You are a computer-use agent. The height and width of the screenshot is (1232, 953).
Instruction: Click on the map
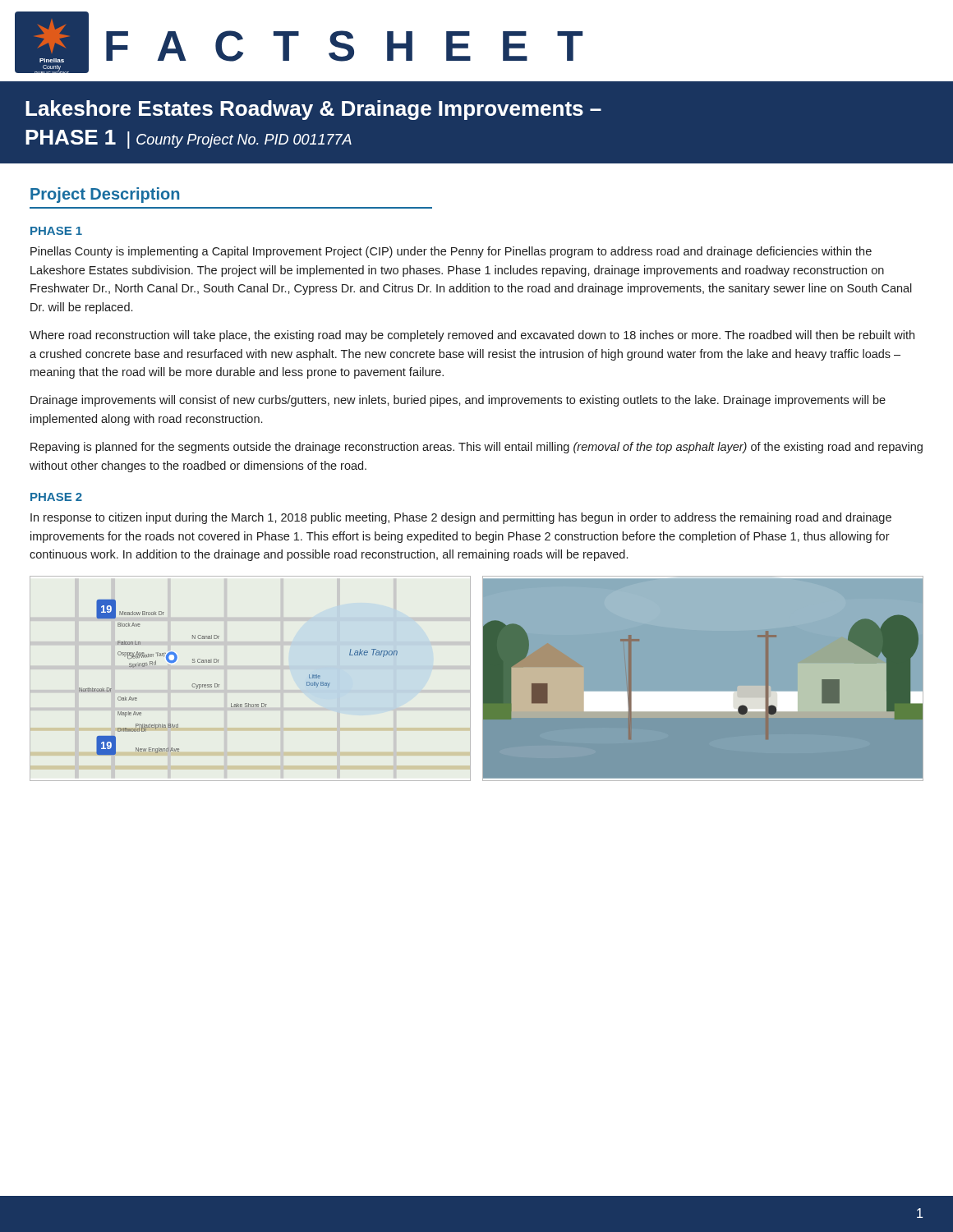[x=250, y=678]
